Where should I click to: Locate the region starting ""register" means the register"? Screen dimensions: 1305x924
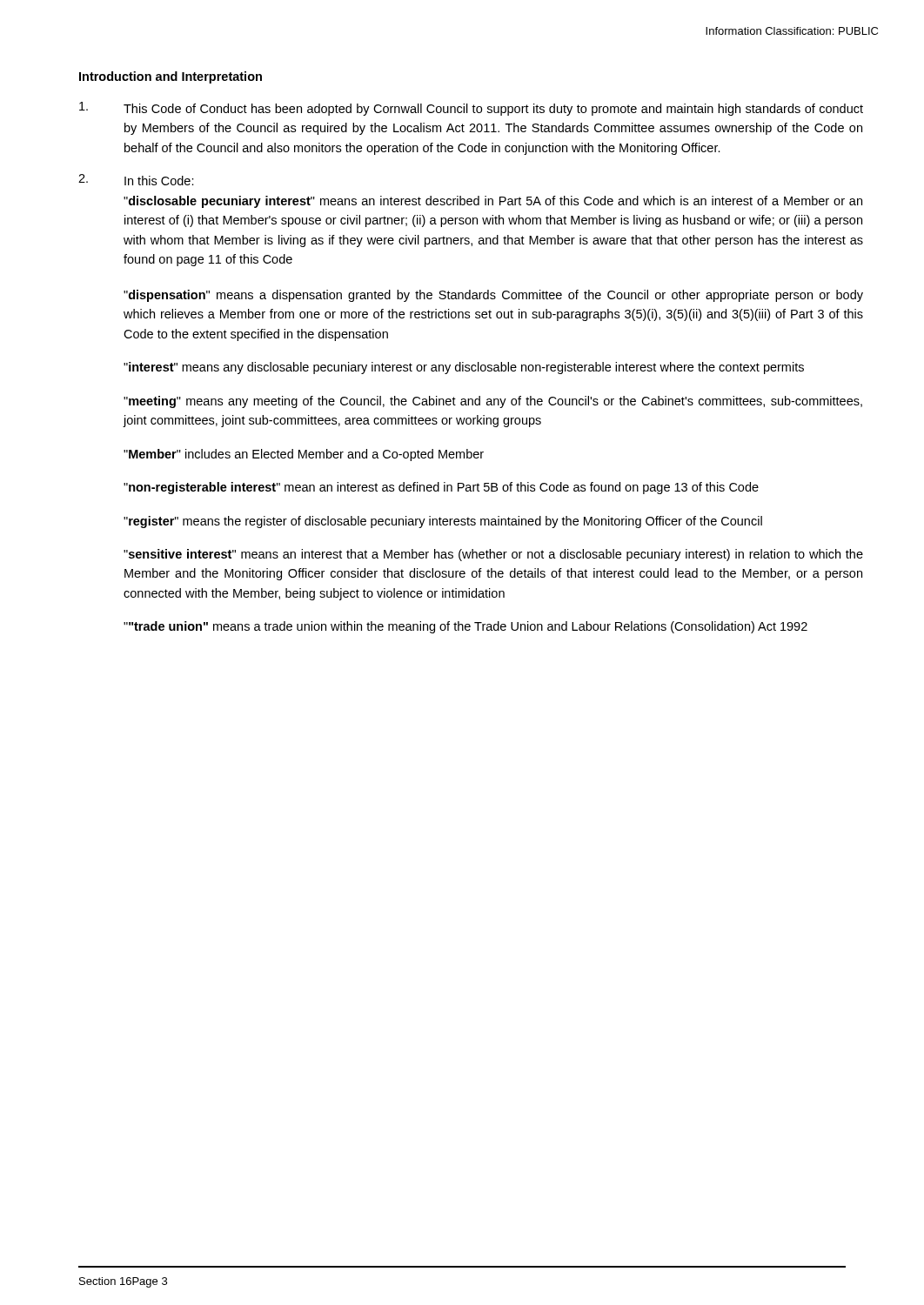click(443, 521)
